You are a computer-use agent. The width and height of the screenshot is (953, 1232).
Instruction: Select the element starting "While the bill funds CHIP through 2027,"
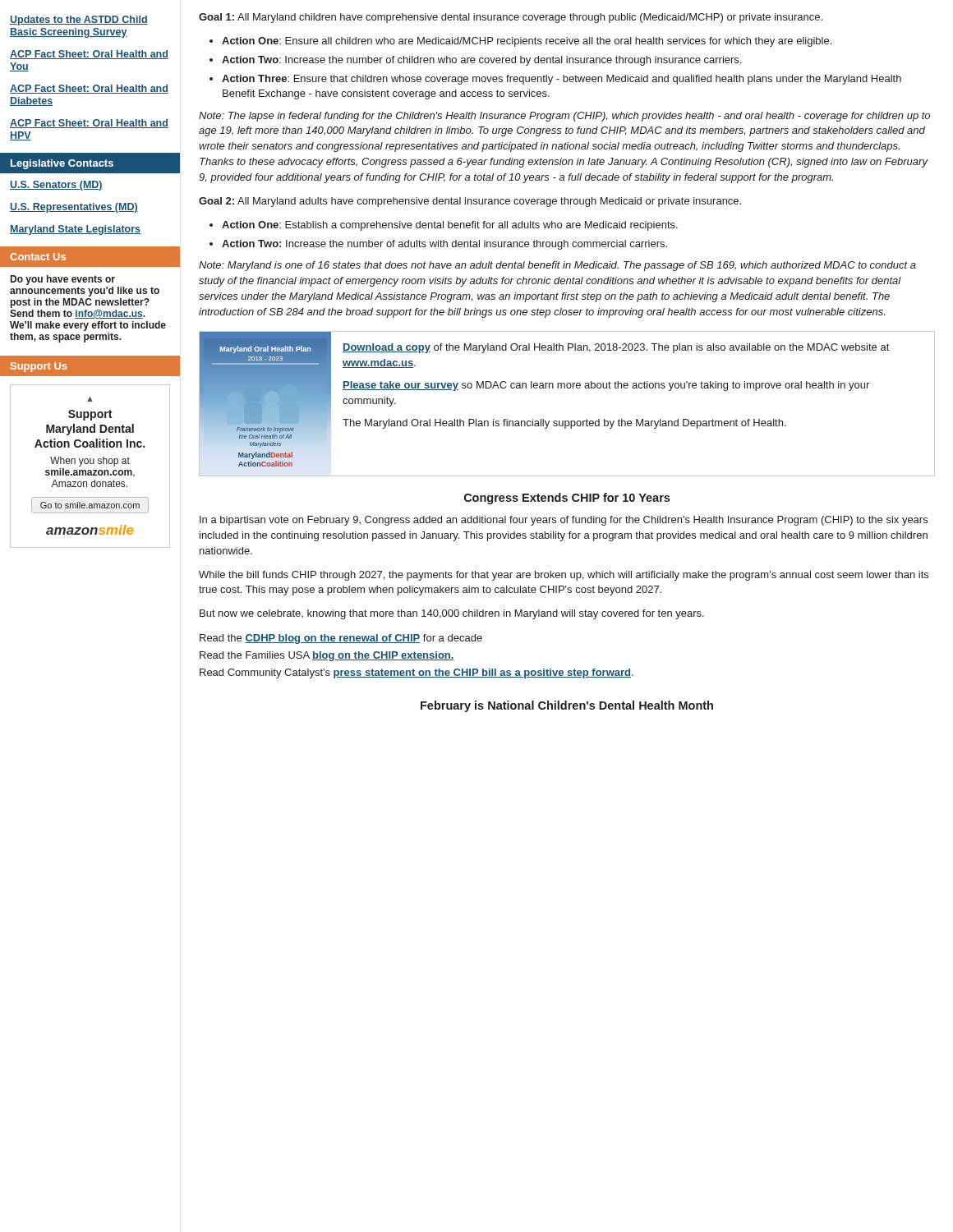[x=567, y=583]
